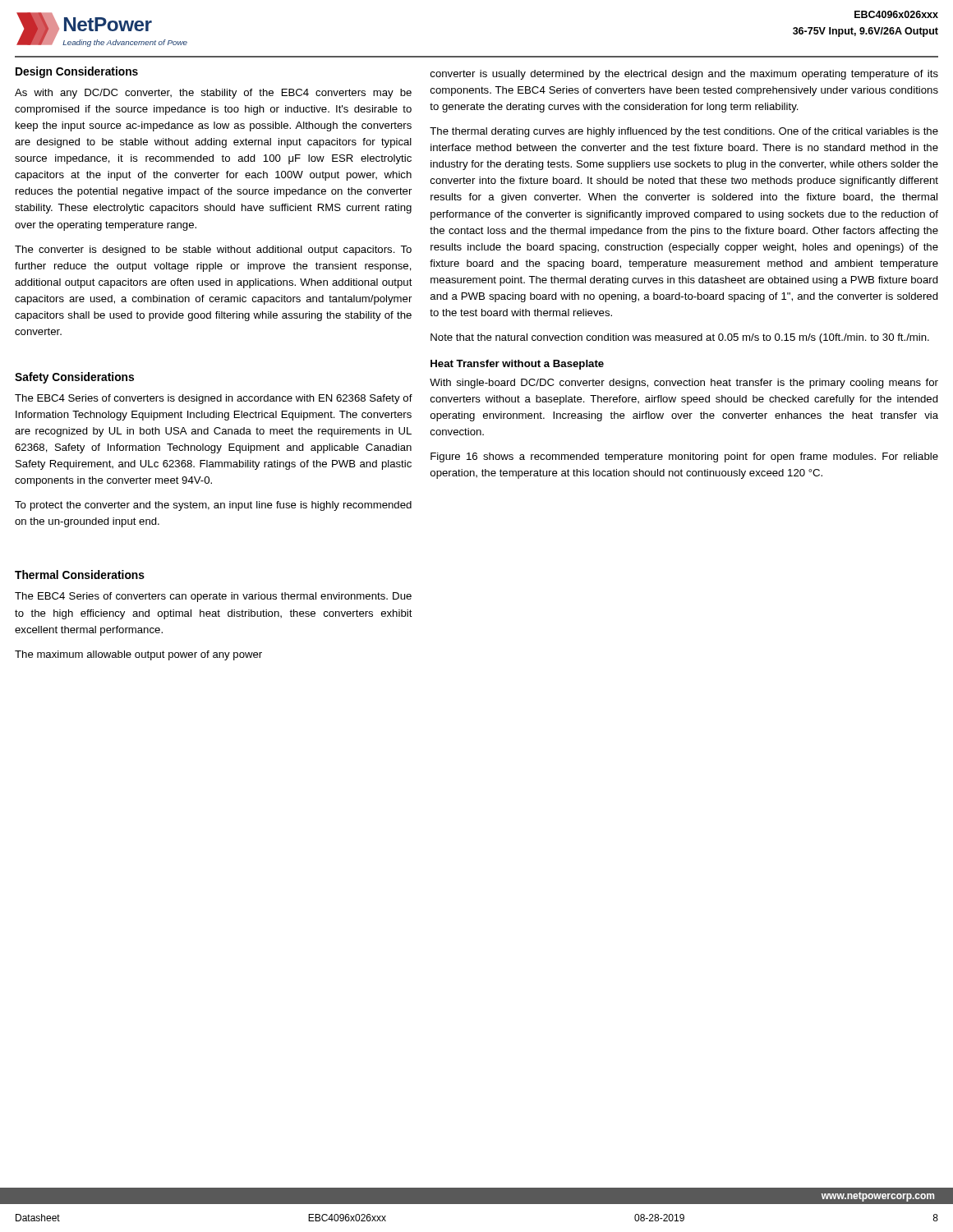Locate the text block with the text "converter is usually determined by"

[x=684, y=90]
